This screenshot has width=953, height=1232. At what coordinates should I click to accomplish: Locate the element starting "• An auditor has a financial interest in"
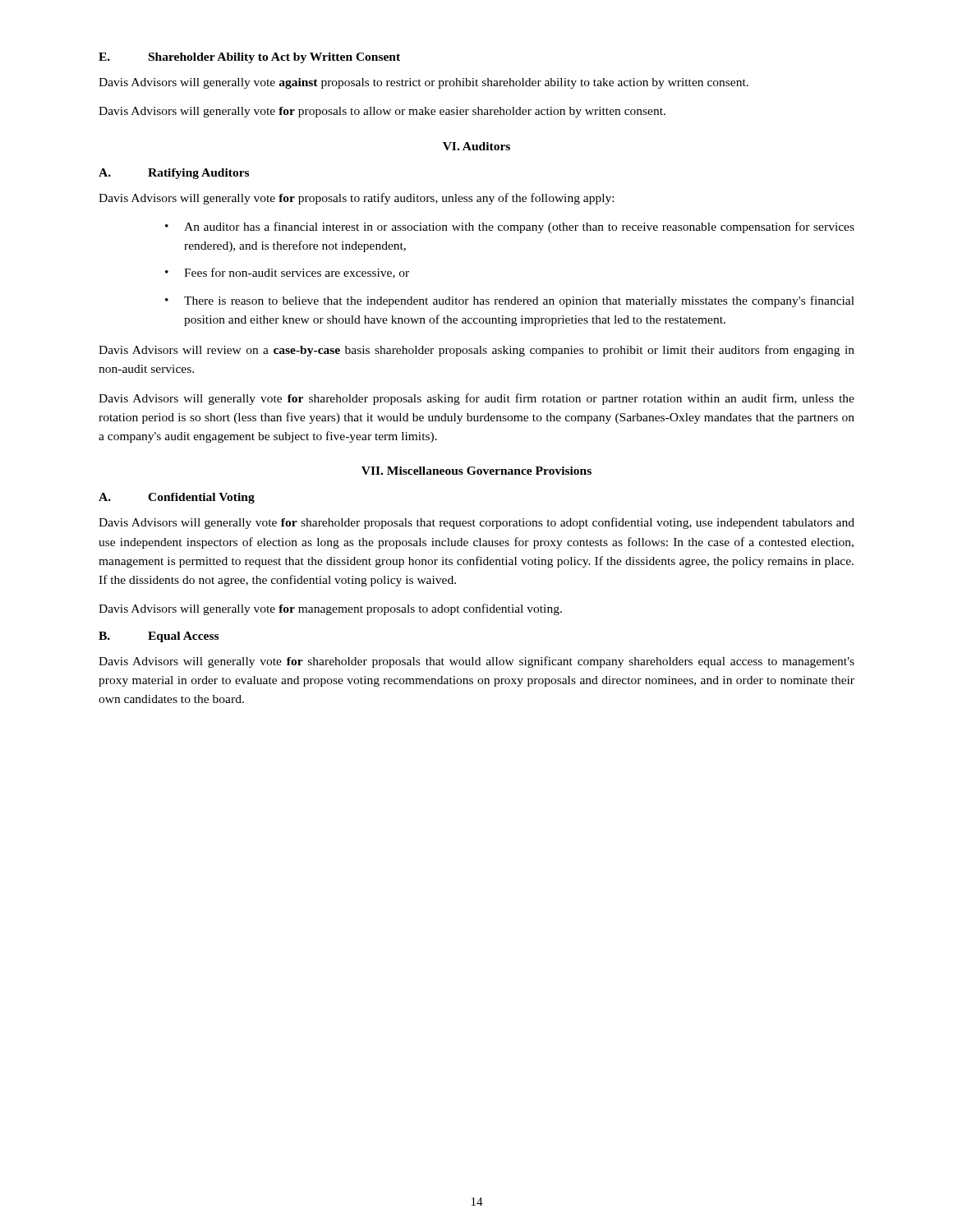509,236
